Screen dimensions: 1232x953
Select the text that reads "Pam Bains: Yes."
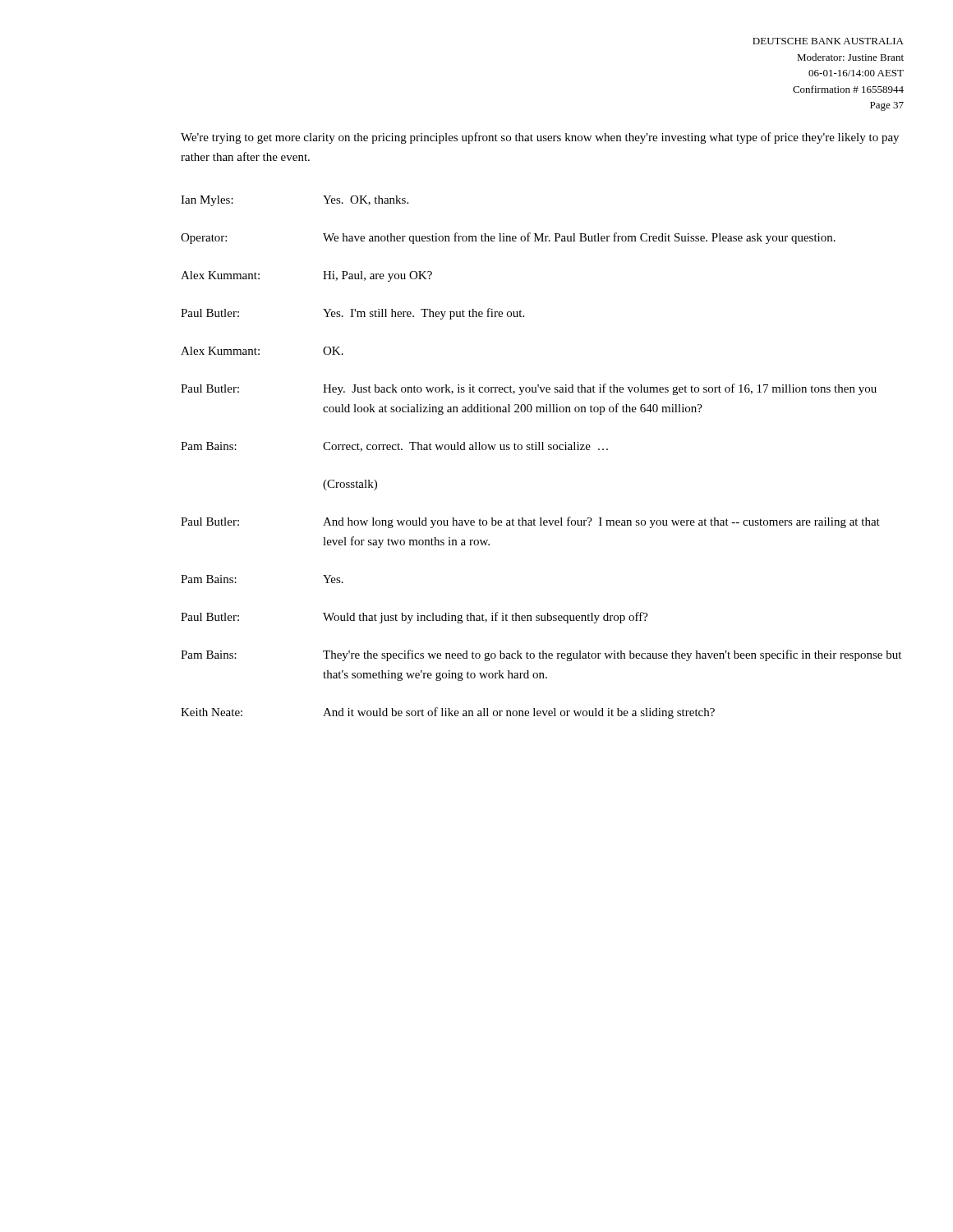tap(210, 579)
